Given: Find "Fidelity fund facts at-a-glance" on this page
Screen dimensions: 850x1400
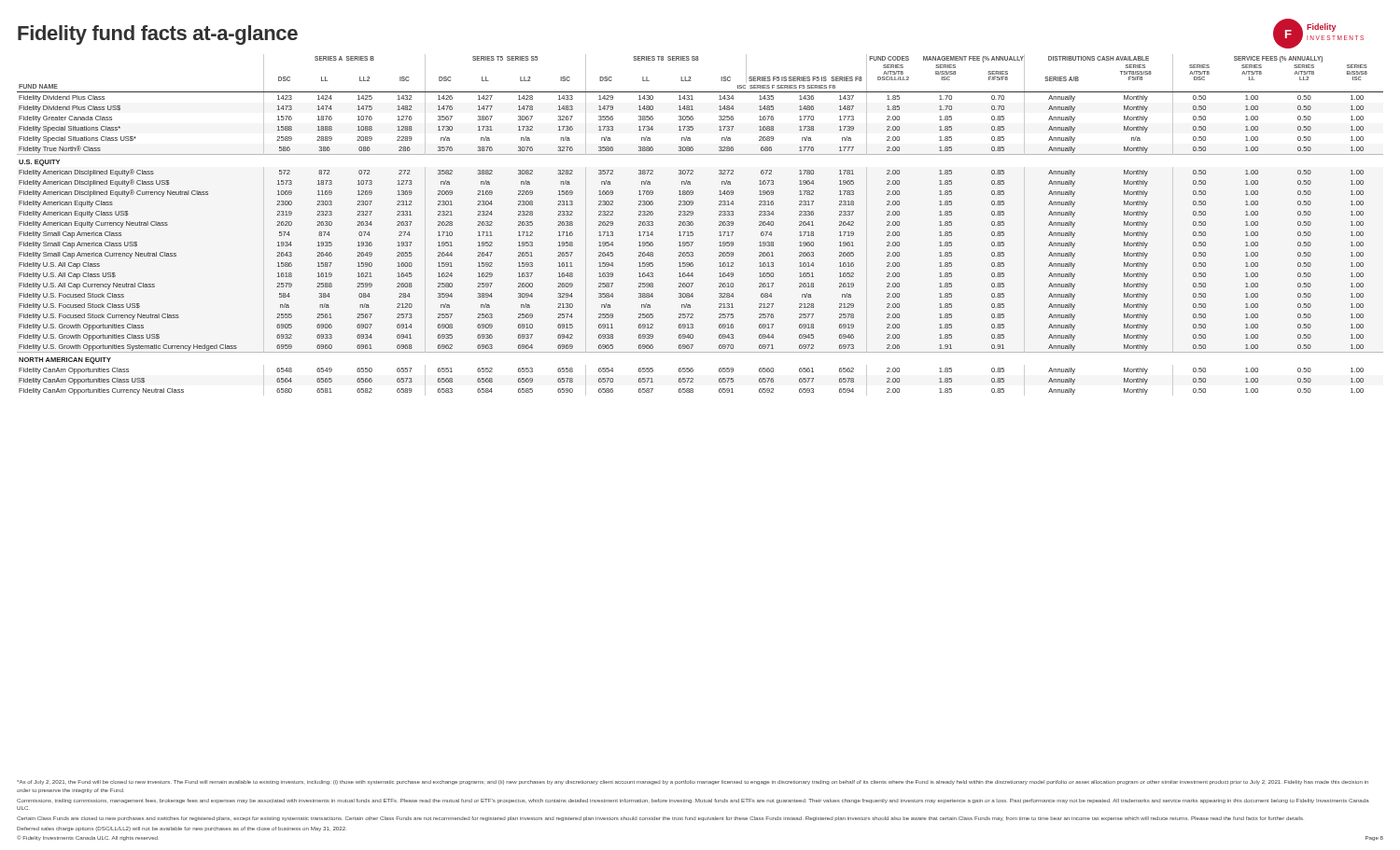Looking at the screenshot, I should click(157, 33).
